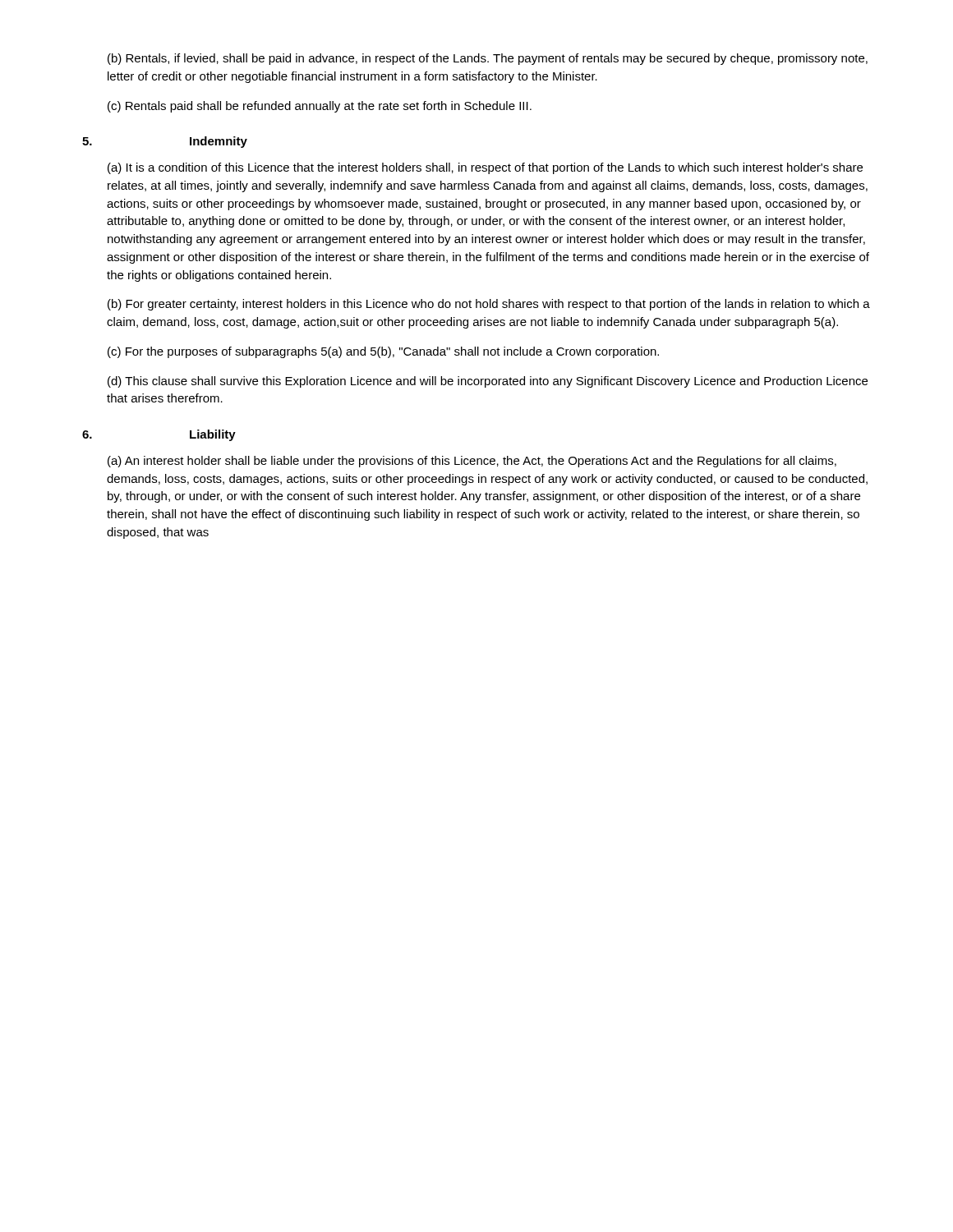Image resolution: width=953 pixels, height=1232 pixels.
Task: Locate the passage starting "6. Liability"
Action: click(x=85, y=434)
